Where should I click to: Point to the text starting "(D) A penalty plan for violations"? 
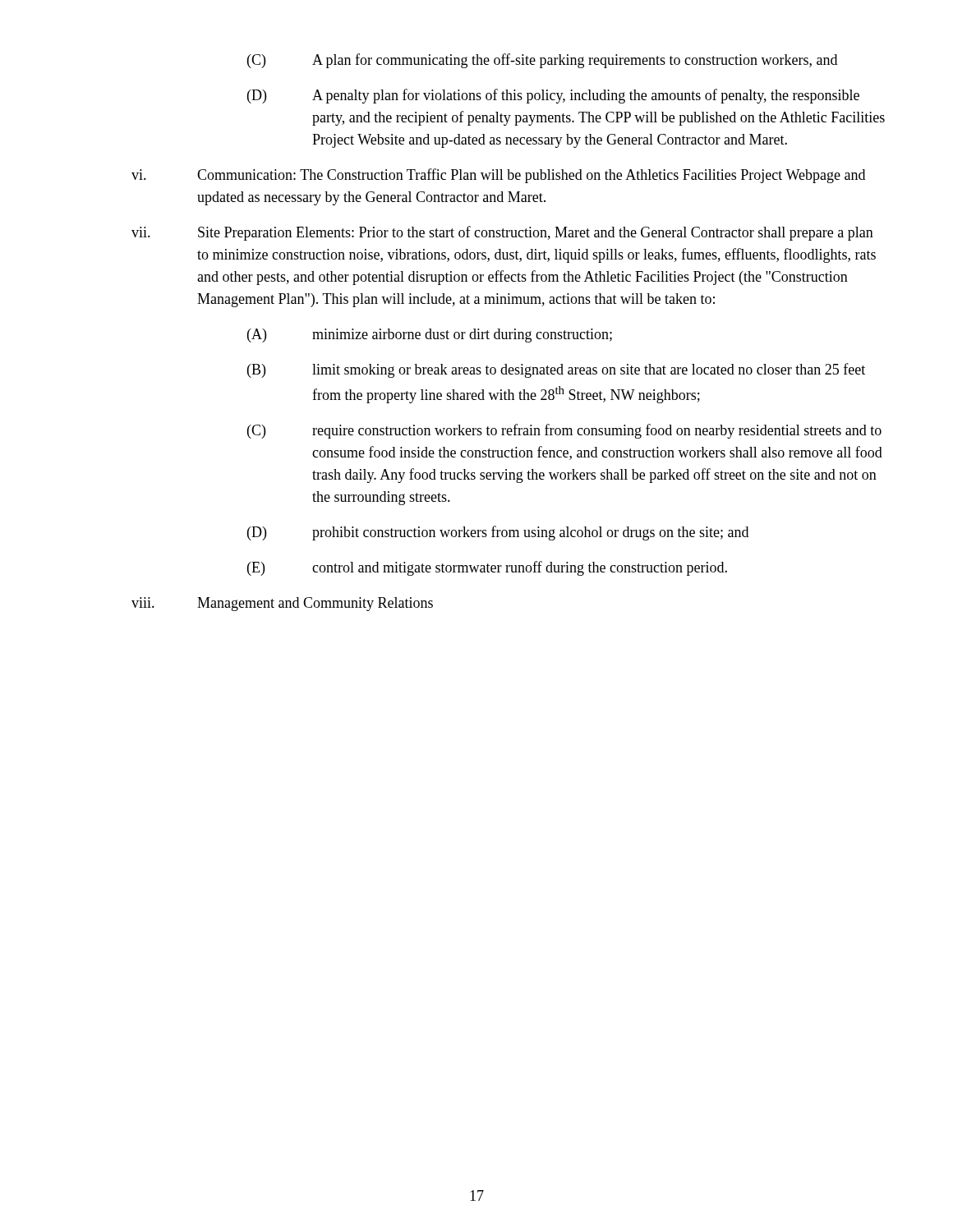(x=567, y=118)
